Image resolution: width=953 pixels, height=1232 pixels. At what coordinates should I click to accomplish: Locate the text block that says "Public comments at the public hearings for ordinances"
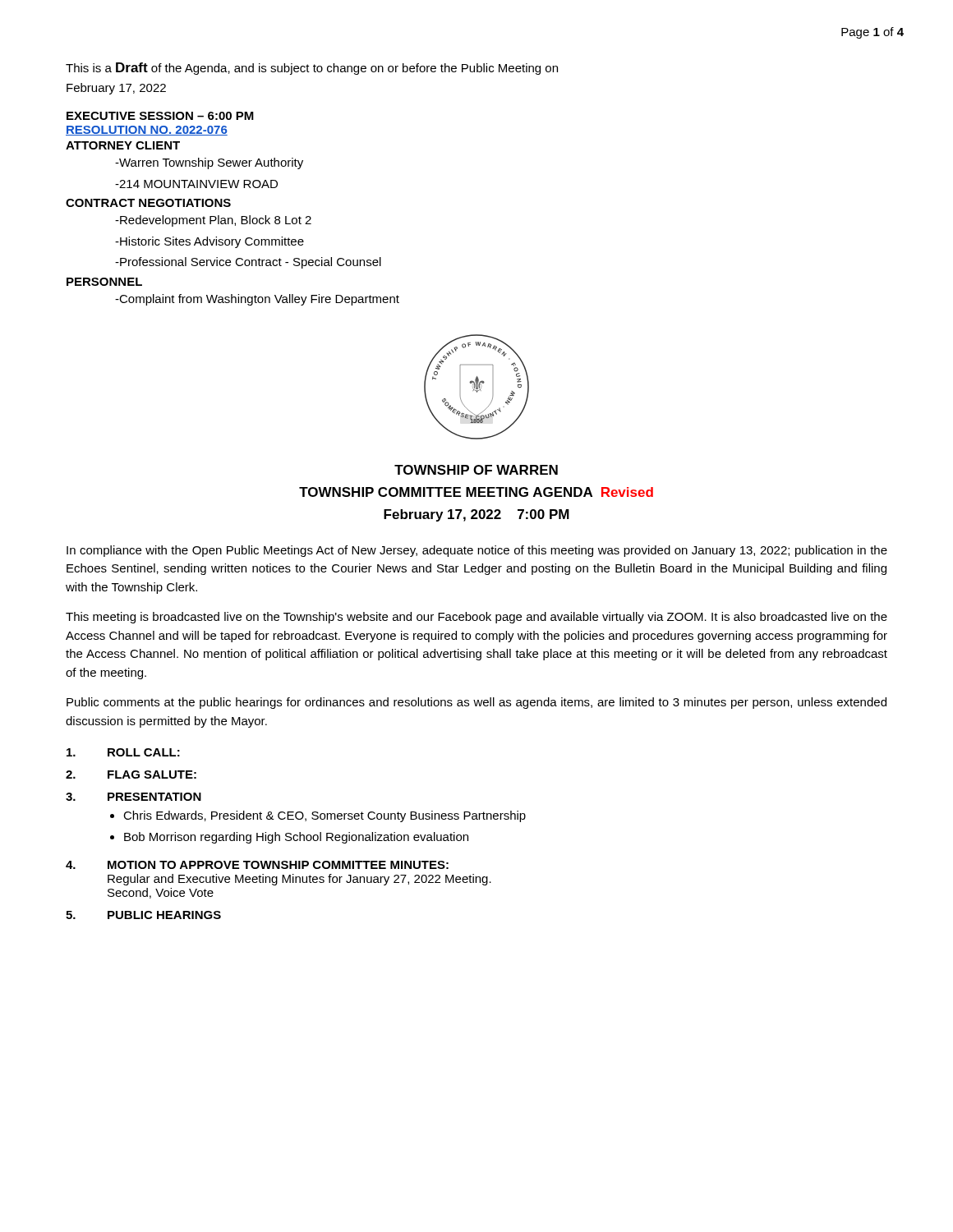coord(476,711)
